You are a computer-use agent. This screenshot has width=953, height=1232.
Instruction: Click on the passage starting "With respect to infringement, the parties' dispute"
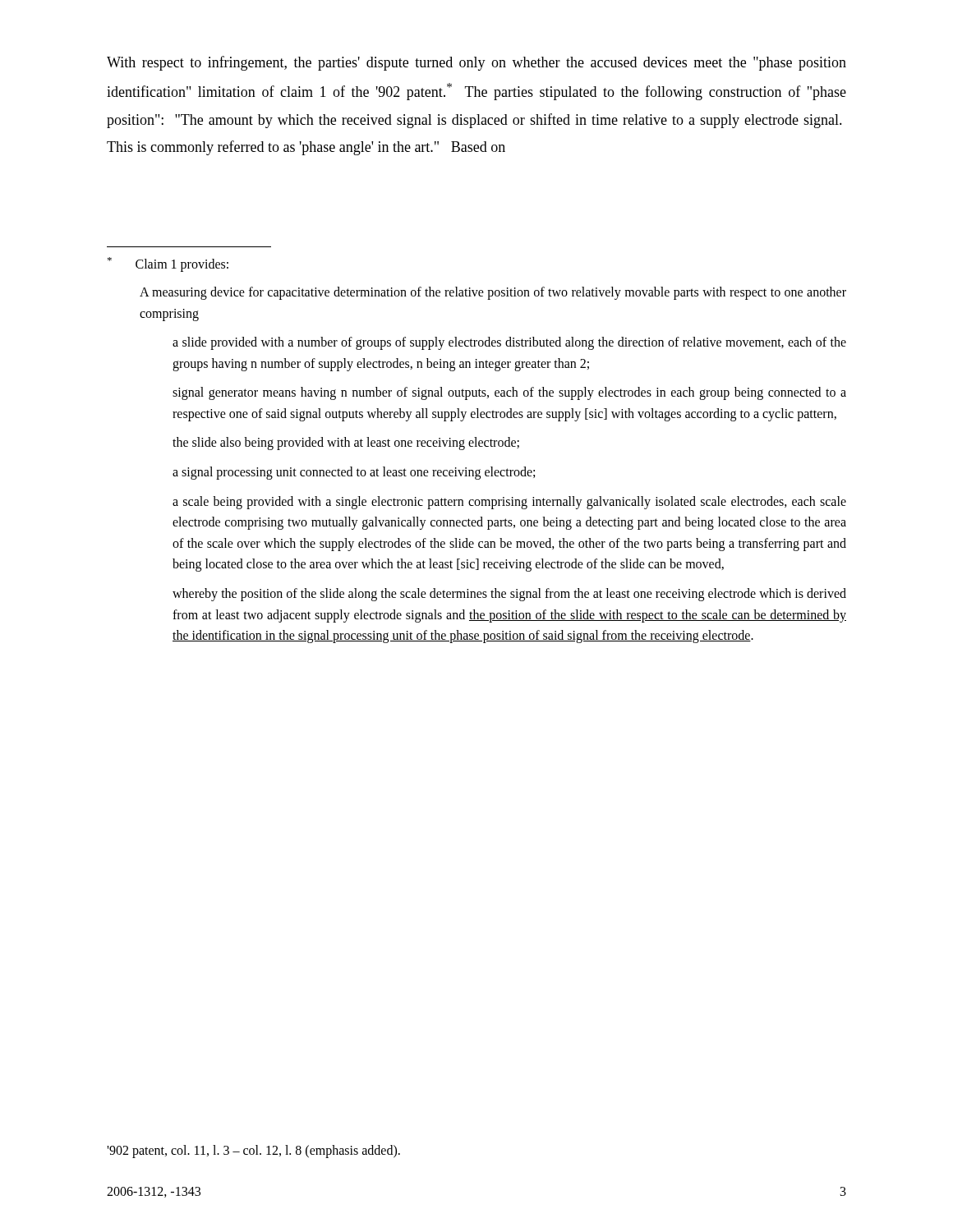point(476,105)
